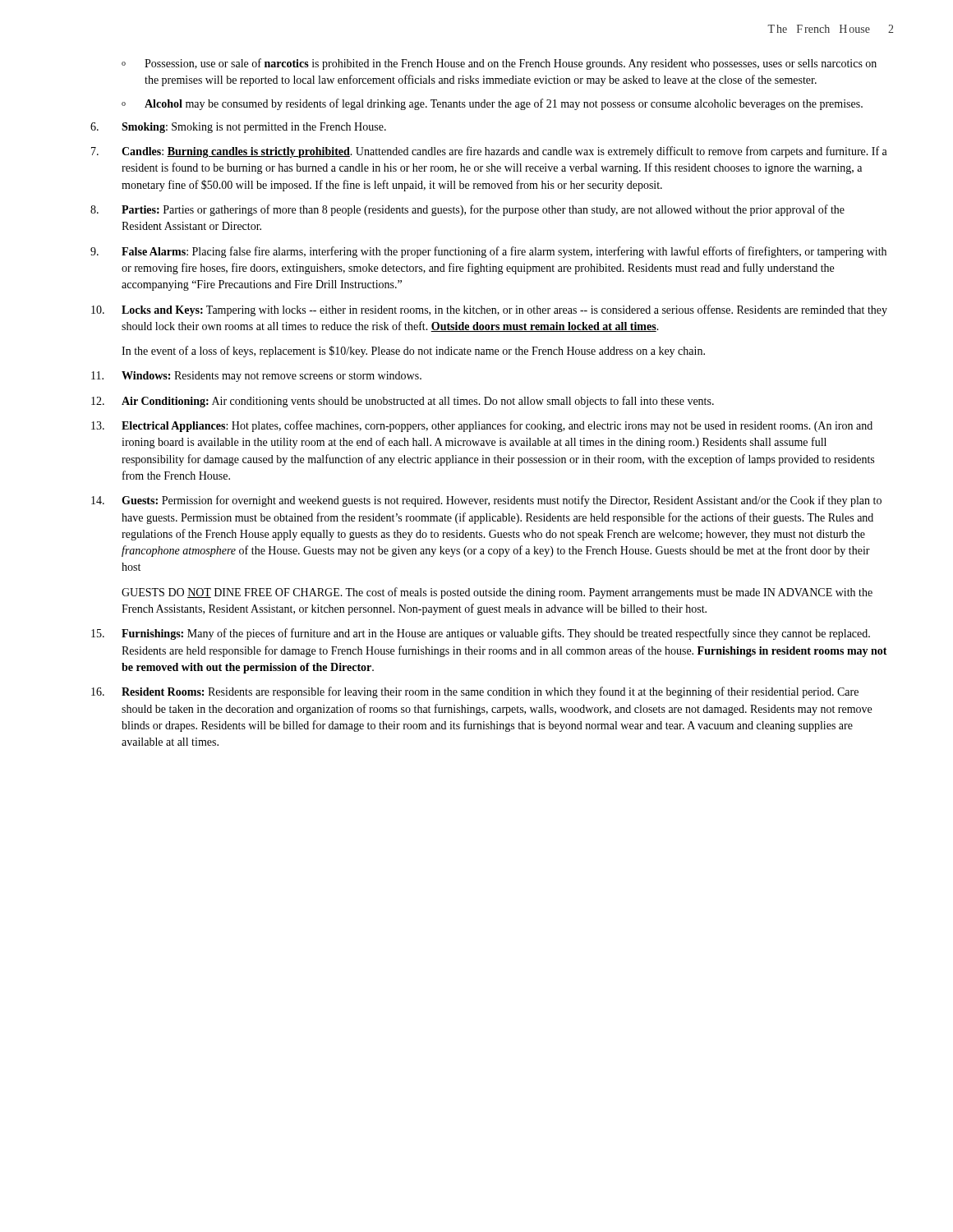Find the list item with the text "13. Electrical Appliances: Hot plates, coffee machines,"
Image resolution: width=953 pixels, height=1232 pixels.
[489, 451]
